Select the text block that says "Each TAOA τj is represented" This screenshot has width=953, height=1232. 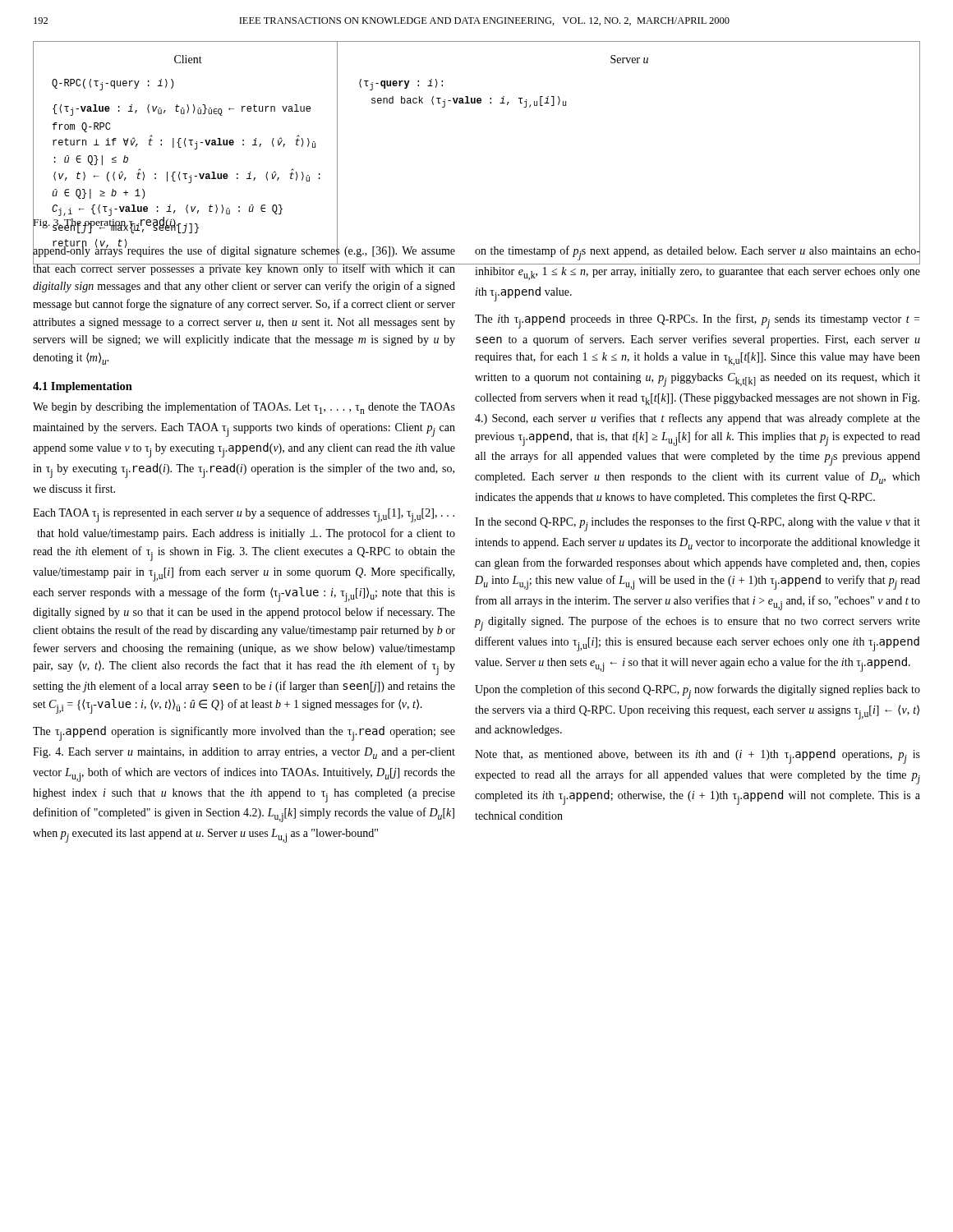tap(244, 610)
